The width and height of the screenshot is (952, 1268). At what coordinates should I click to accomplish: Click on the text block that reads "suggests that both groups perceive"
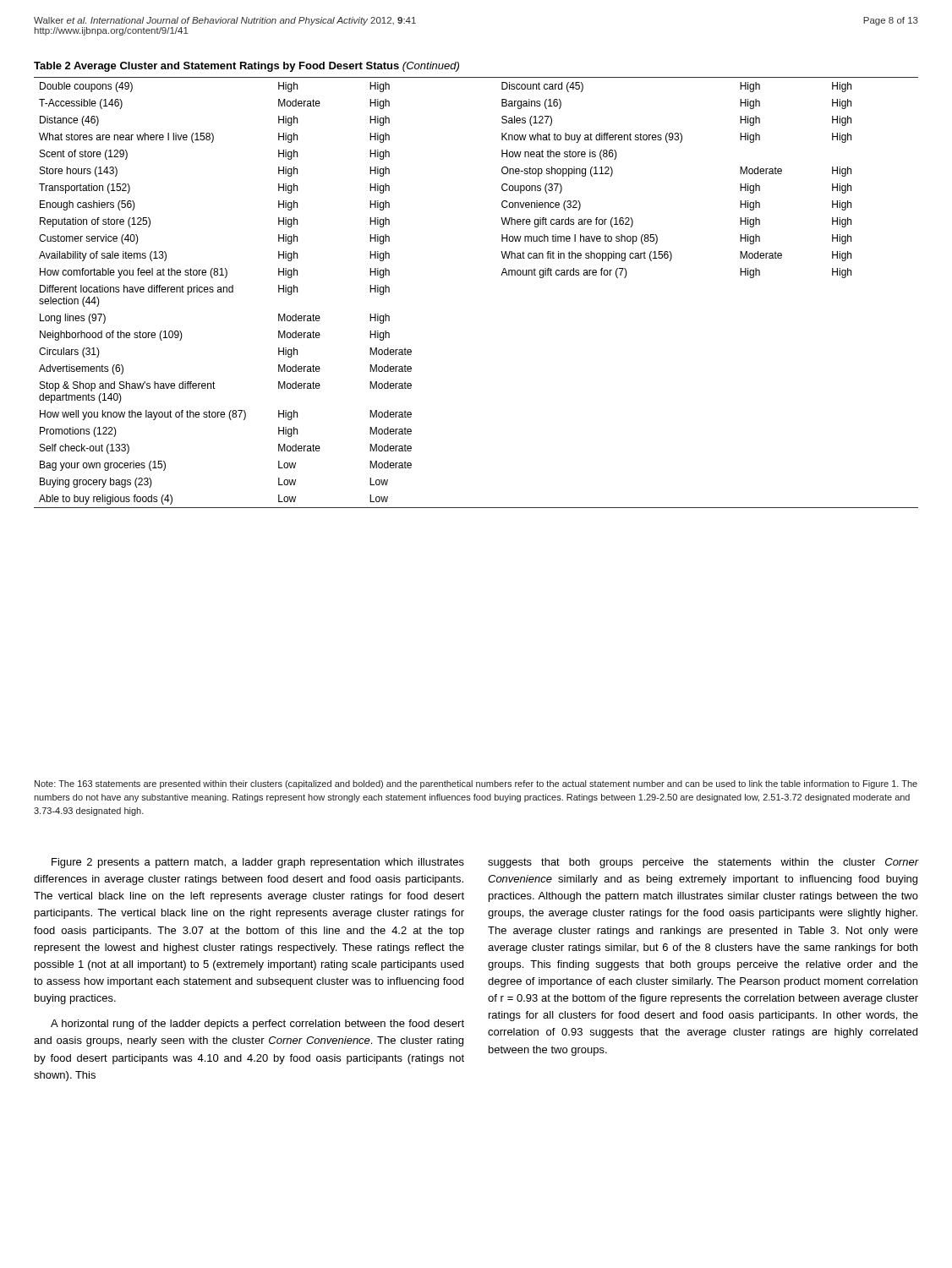click(x=703, y=956)
